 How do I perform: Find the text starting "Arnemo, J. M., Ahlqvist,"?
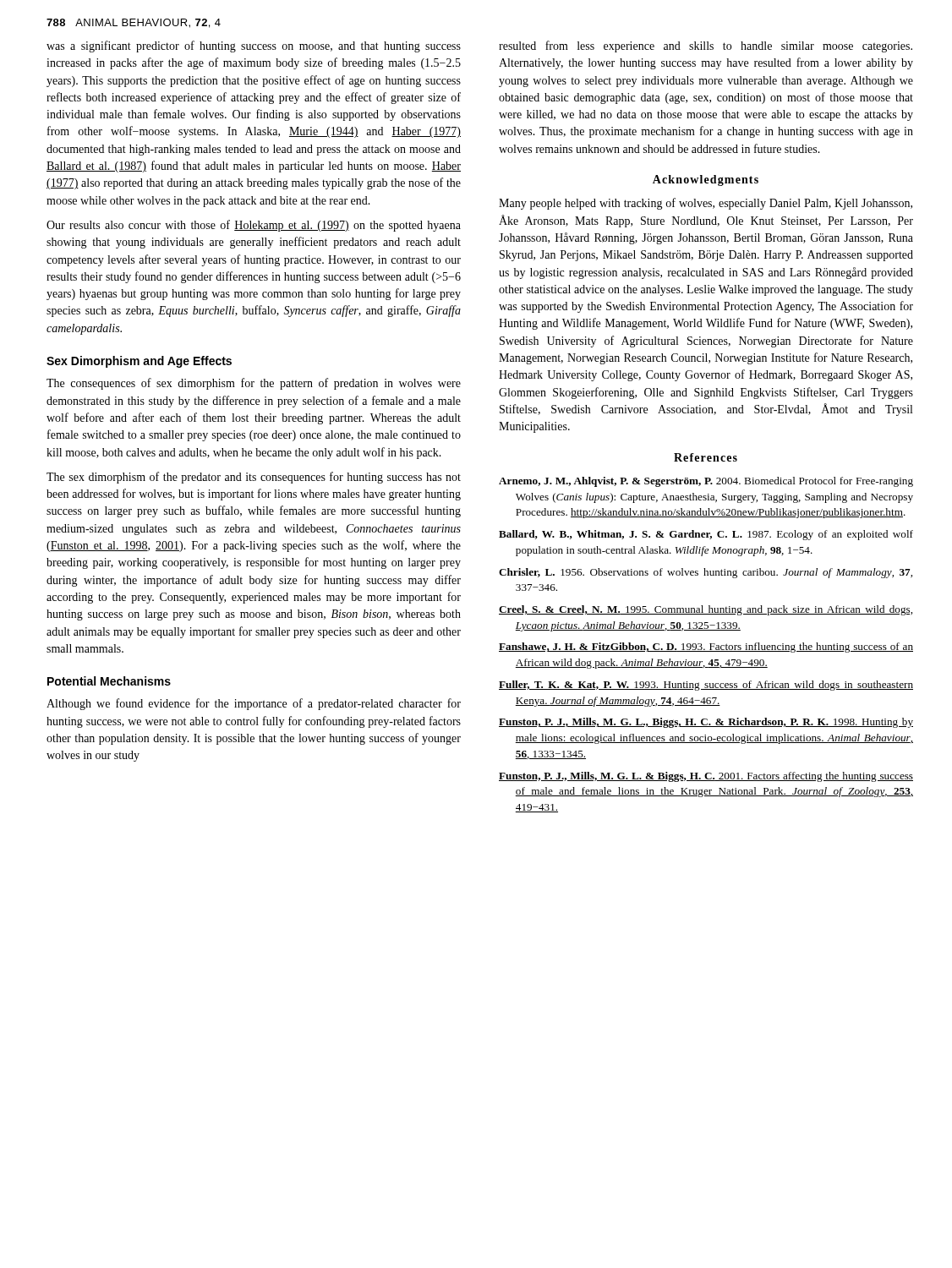click(706, 496)
